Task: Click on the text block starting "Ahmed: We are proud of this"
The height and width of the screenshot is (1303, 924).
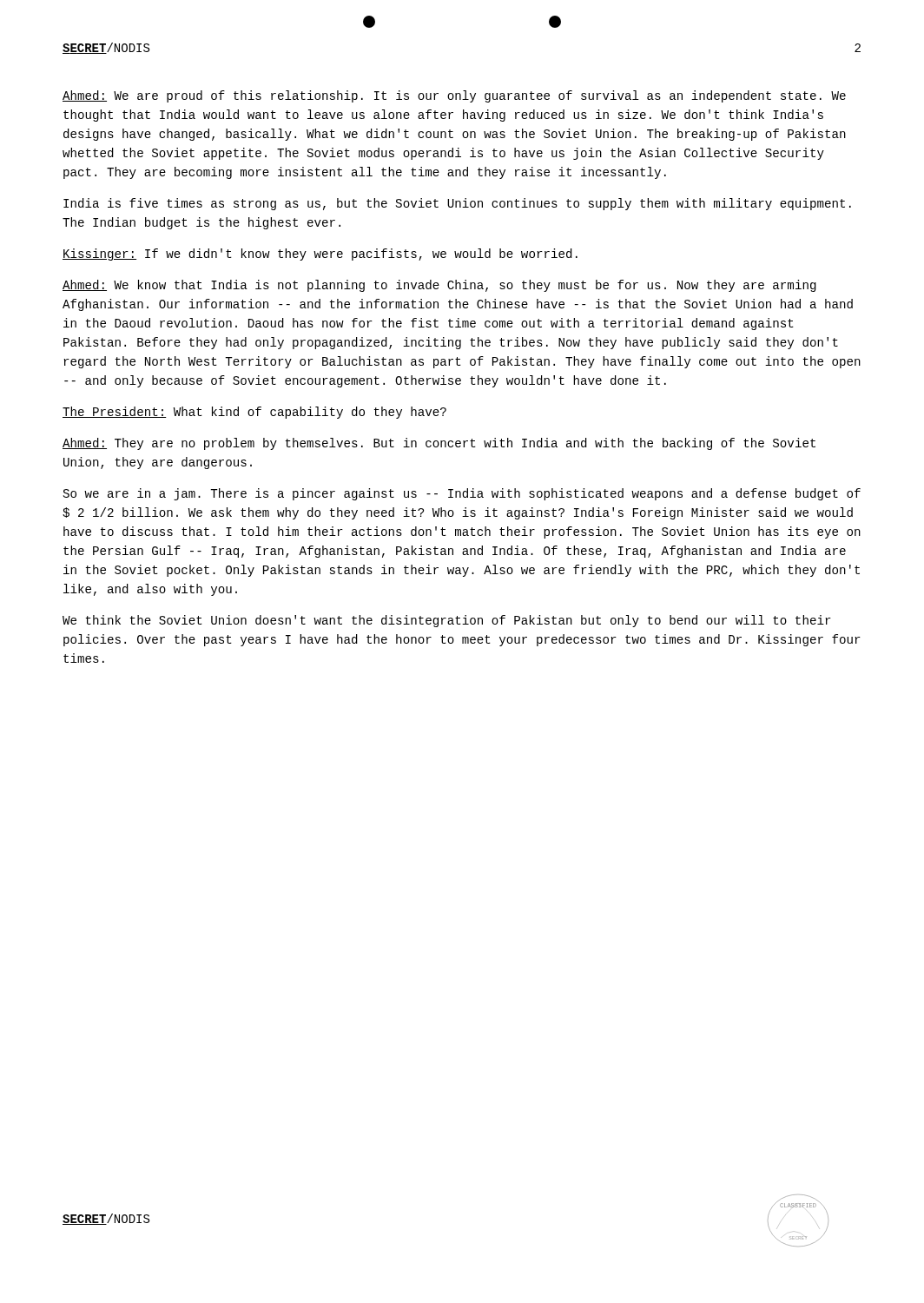Action: [454, 135]
